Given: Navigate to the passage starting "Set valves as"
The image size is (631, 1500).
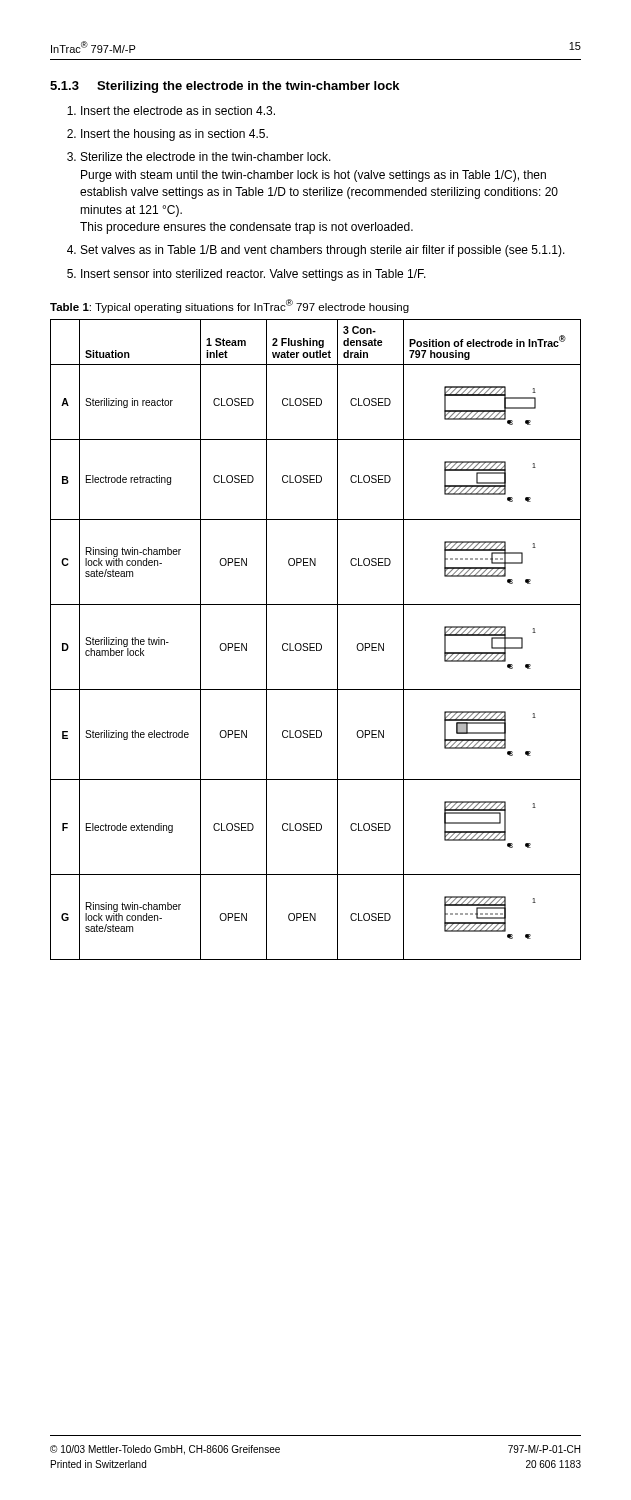Looking at the screenshot, I should click(323, 250).
